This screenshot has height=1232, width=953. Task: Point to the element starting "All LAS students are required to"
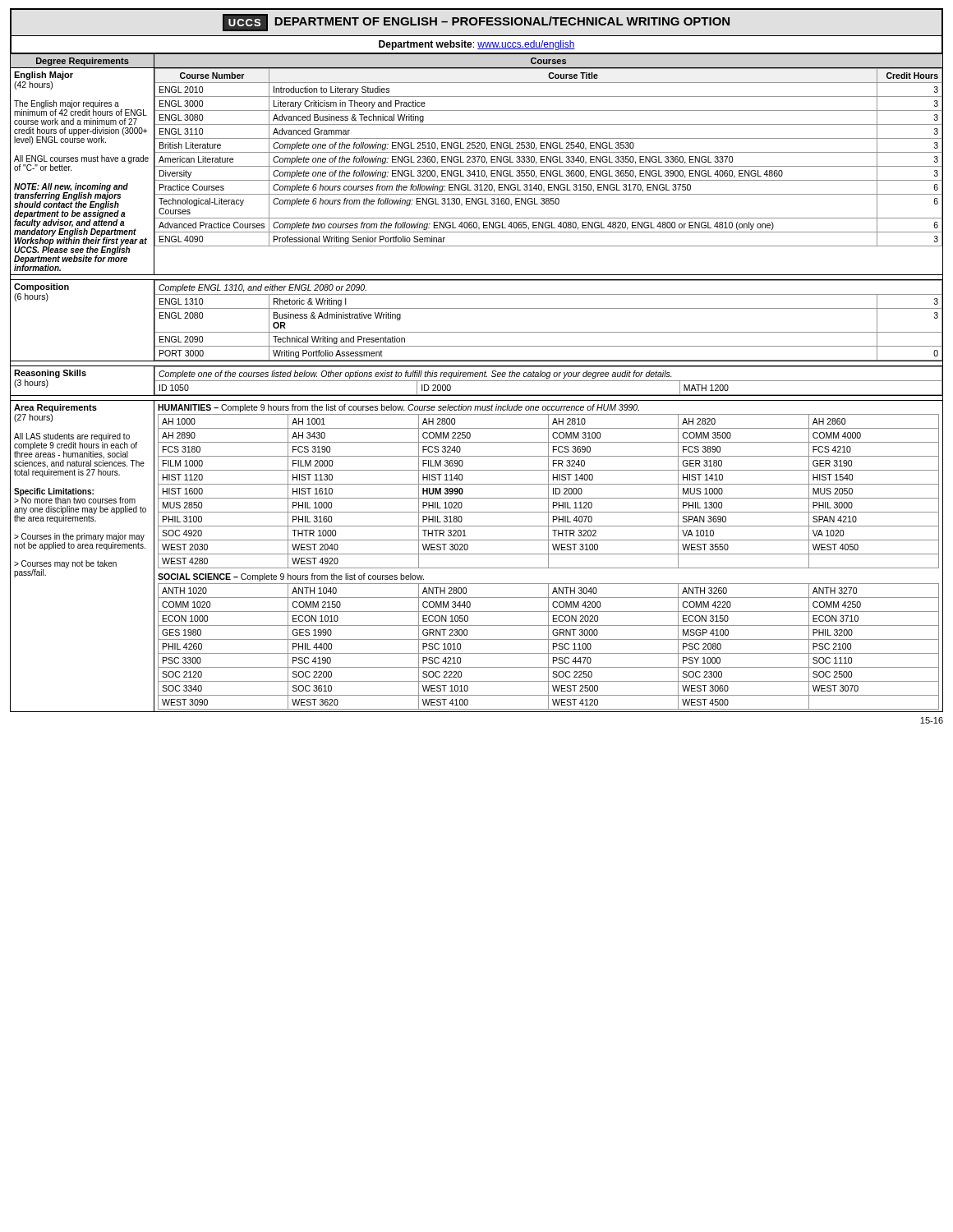point(79,455)
